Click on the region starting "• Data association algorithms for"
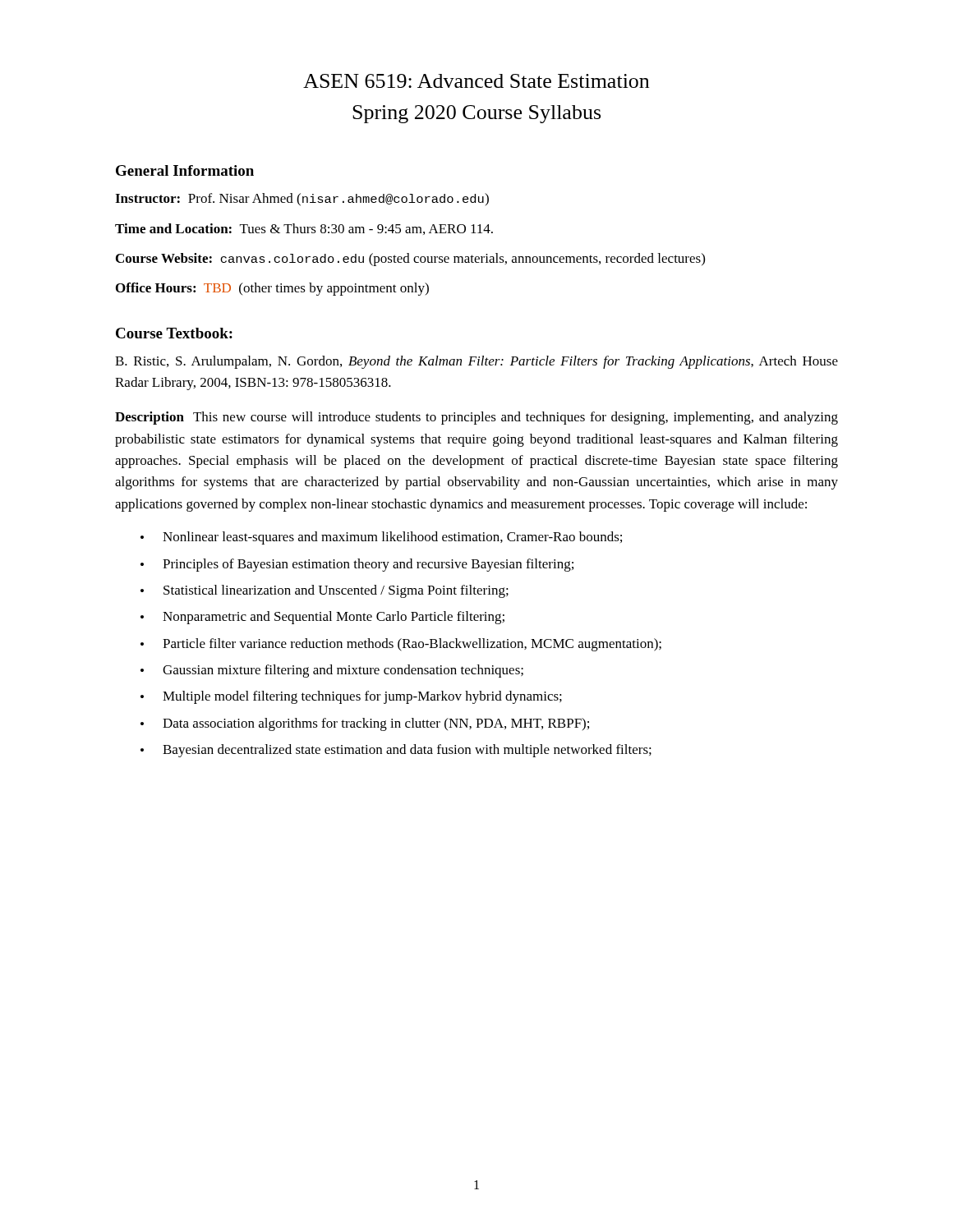953x1232 pixels. pos(489,724)
